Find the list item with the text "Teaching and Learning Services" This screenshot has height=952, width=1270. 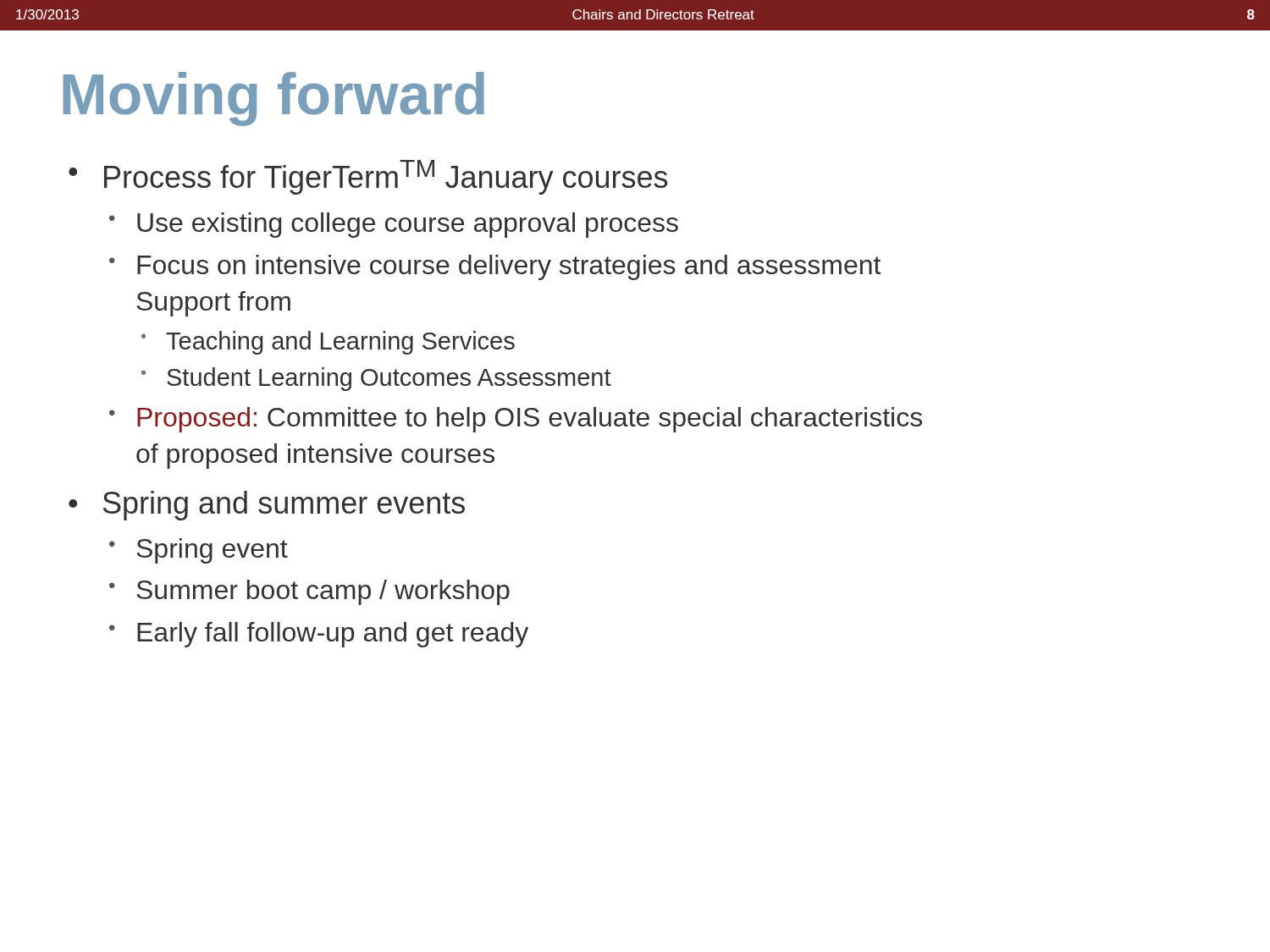pos(341,341)
